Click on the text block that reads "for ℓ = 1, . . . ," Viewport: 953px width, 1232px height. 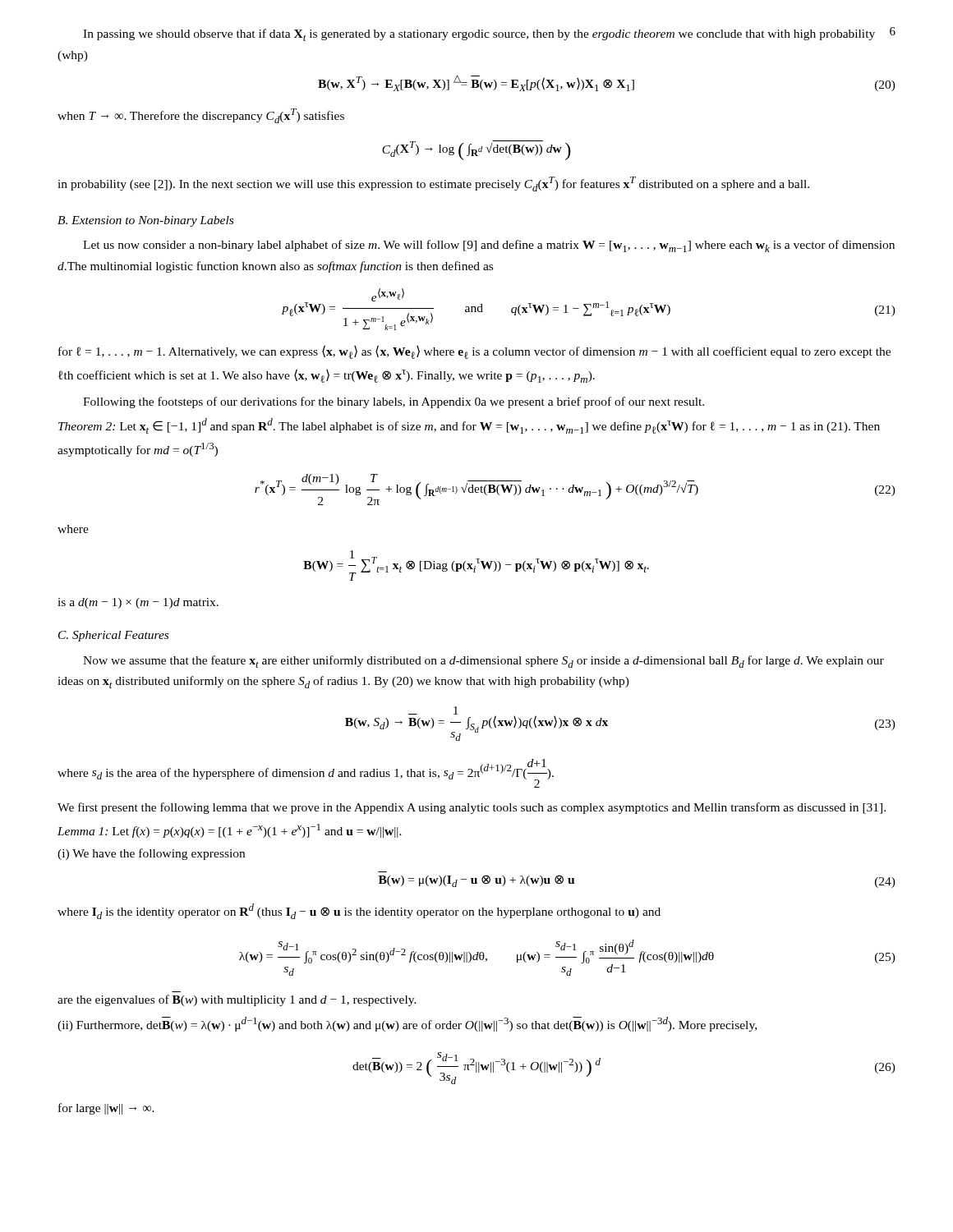[474, 365]
